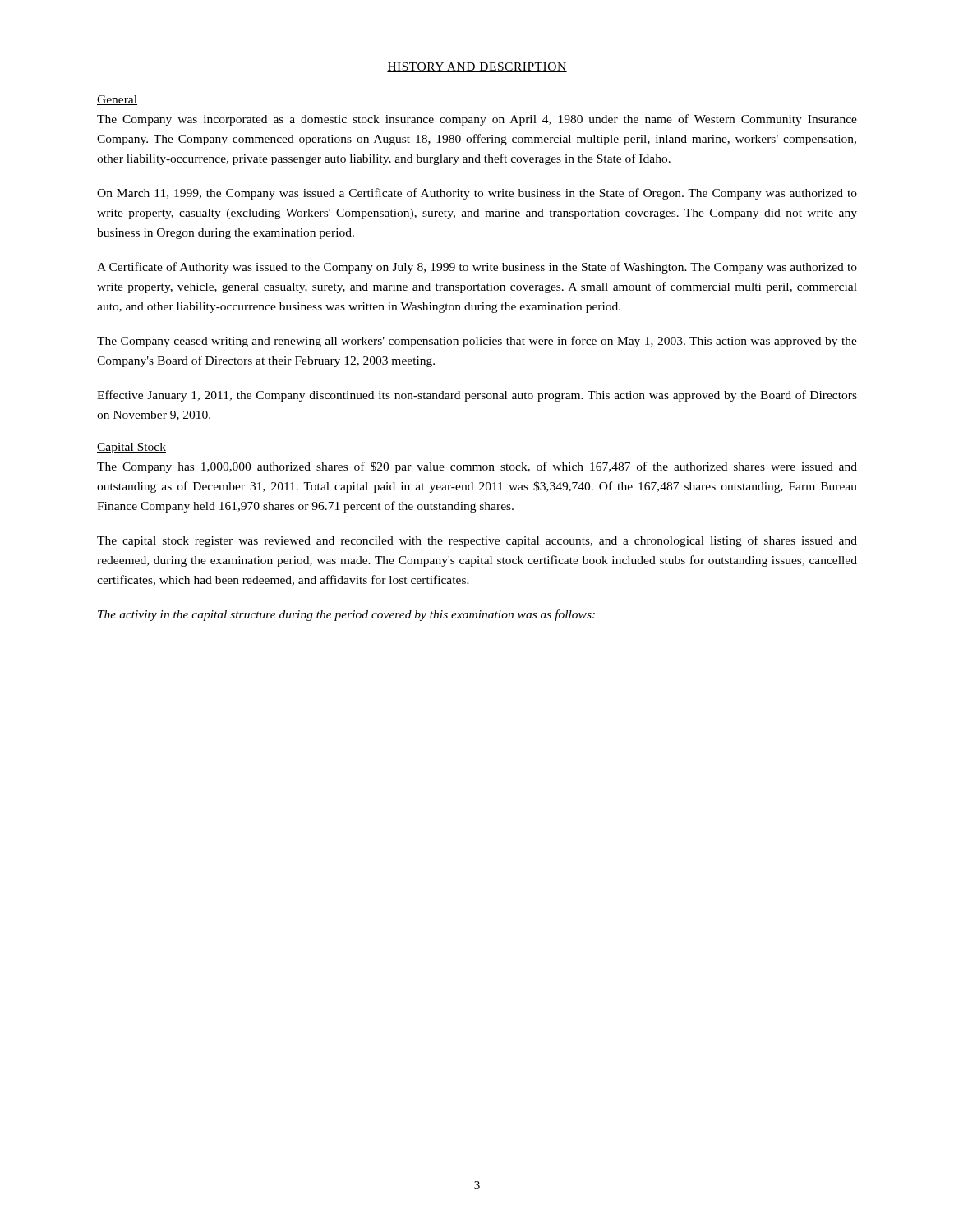Locate the block of text that opens with "On March 11, 1999, the"
The height and width of the screenshot is (1232, 954).
pos(477,212)
